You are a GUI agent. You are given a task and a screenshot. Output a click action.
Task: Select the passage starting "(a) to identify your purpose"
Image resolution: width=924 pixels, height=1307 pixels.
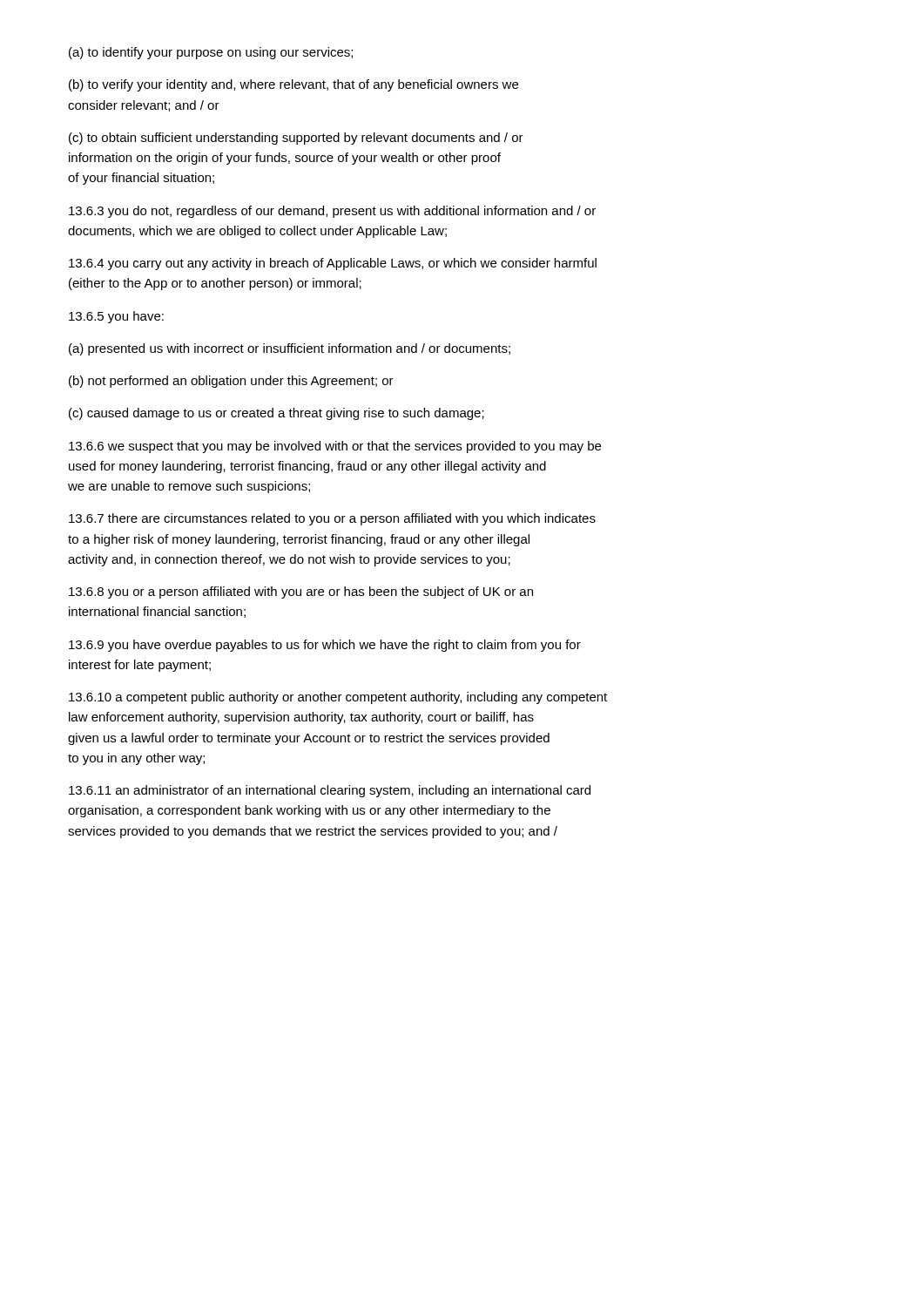(x=211, y=52)
